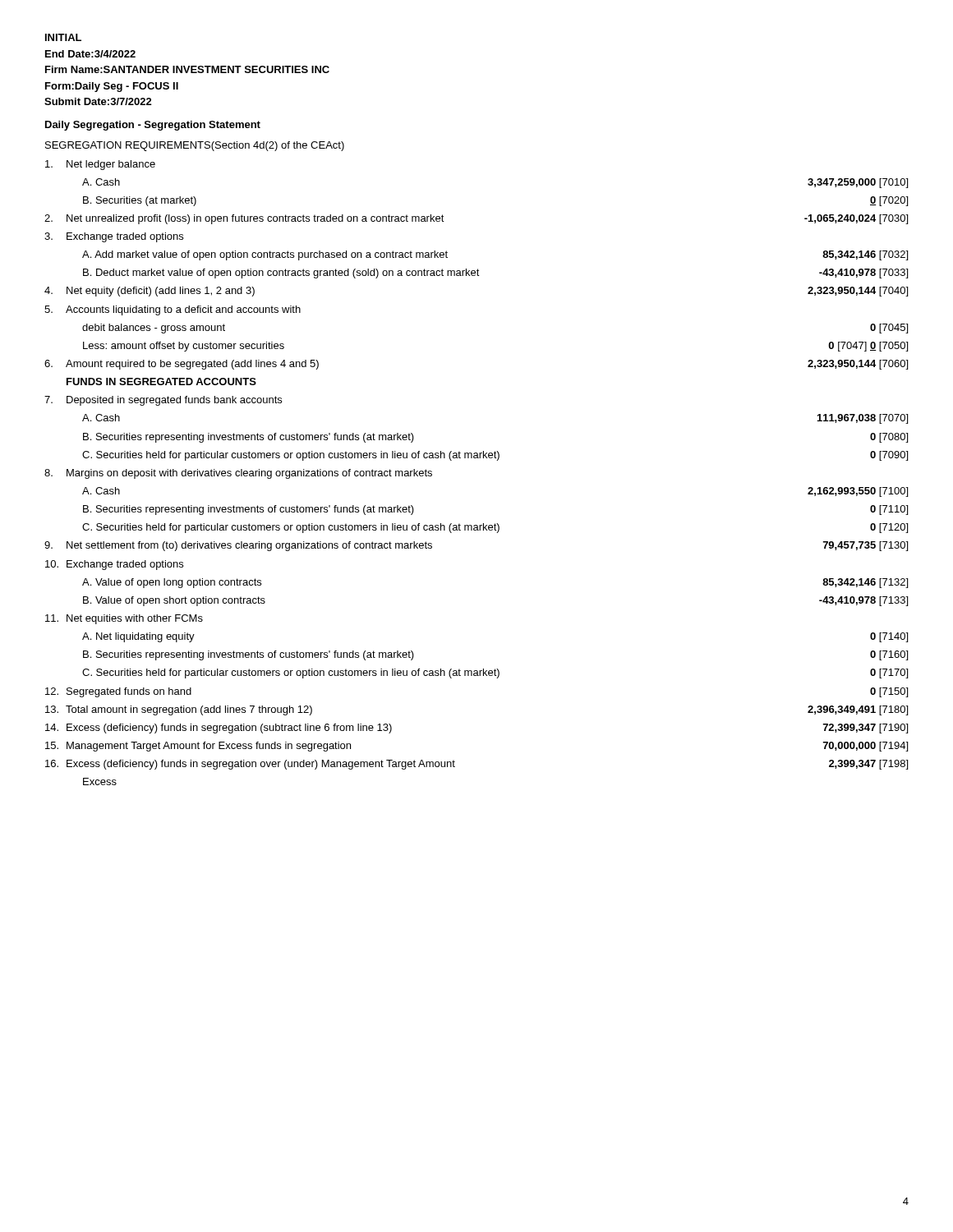Viewport: 953px width, 1232px height.
Task: Locate the text block starting "4. Net equity (deficit) (add lines"
Action: tap(165, 291)
